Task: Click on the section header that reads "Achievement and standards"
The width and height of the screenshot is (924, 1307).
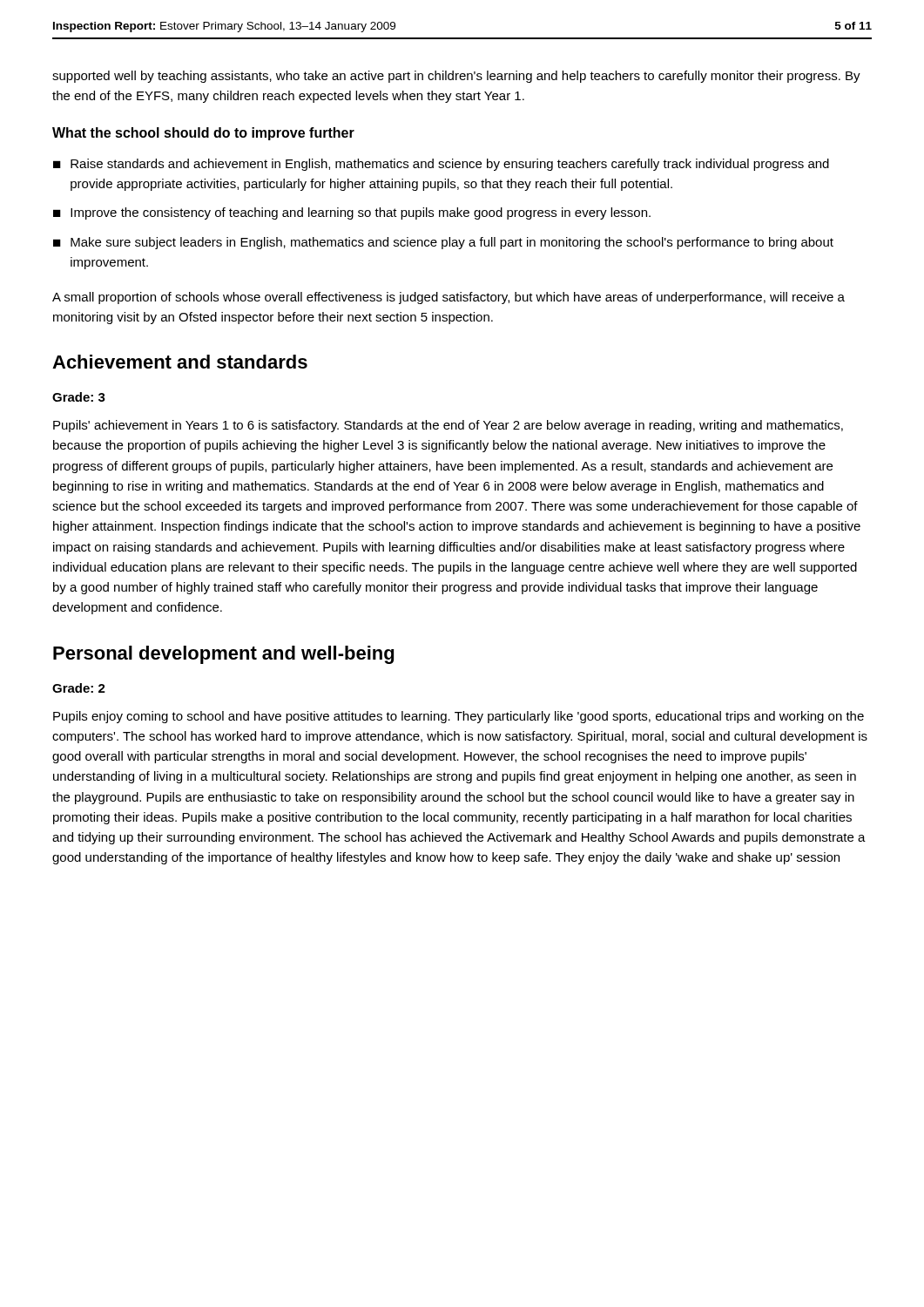Action: [x=180, y=362]
